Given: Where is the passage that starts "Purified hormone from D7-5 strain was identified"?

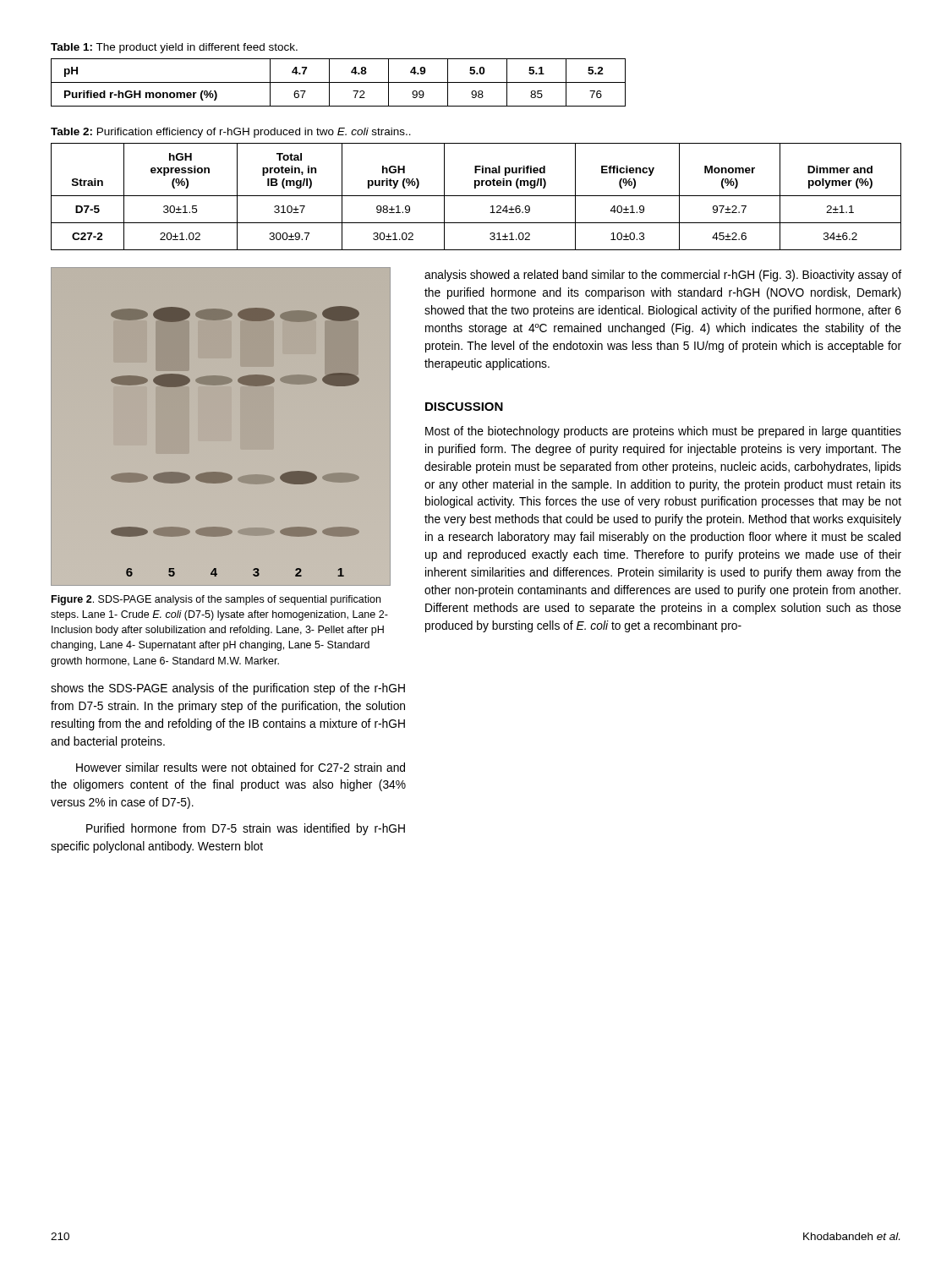Looking at the screenshot, I should (x=228, y=838).
